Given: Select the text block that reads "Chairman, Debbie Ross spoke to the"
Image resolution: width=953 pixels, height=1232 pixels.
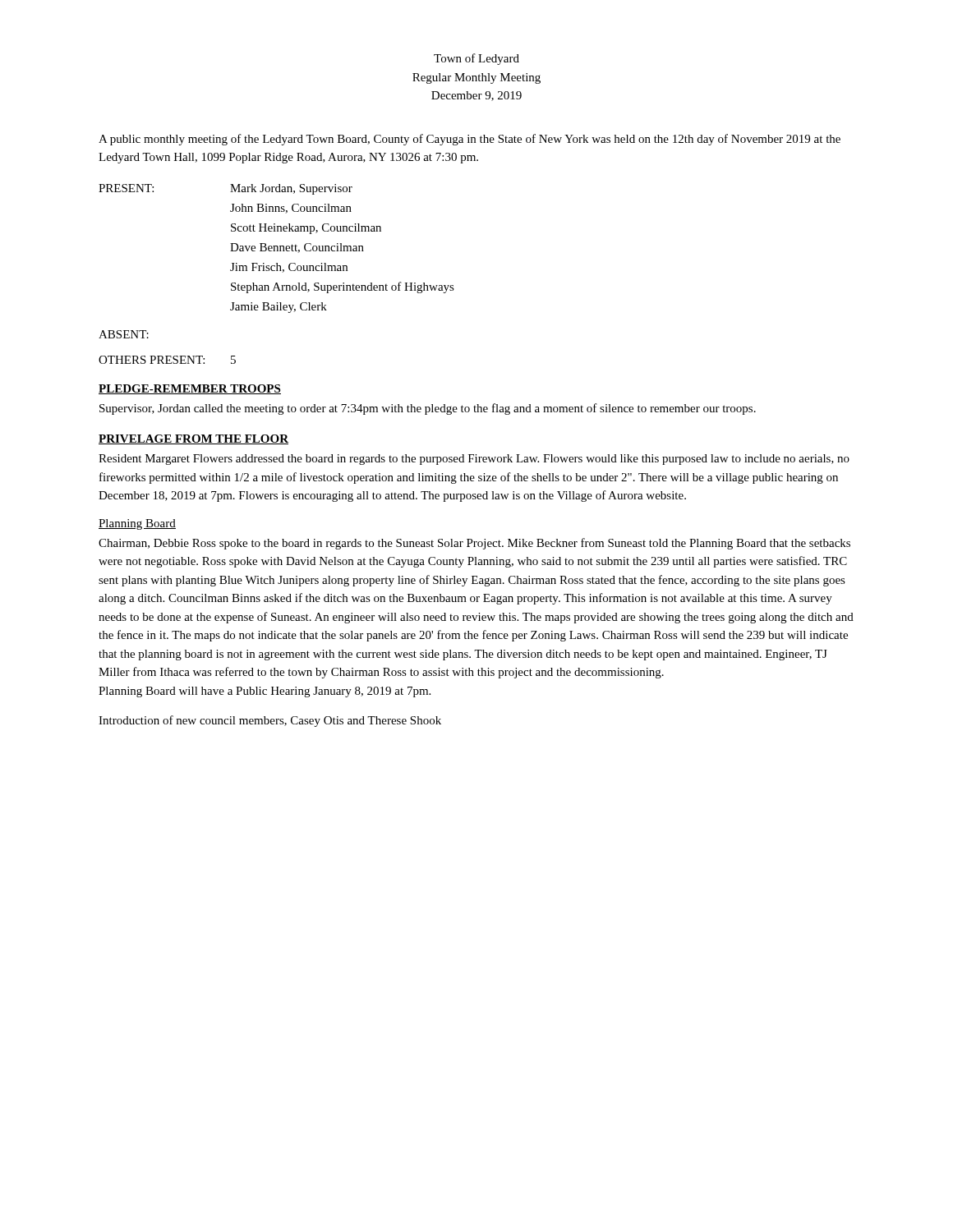Looking at the screenshot, I should 476,616.
